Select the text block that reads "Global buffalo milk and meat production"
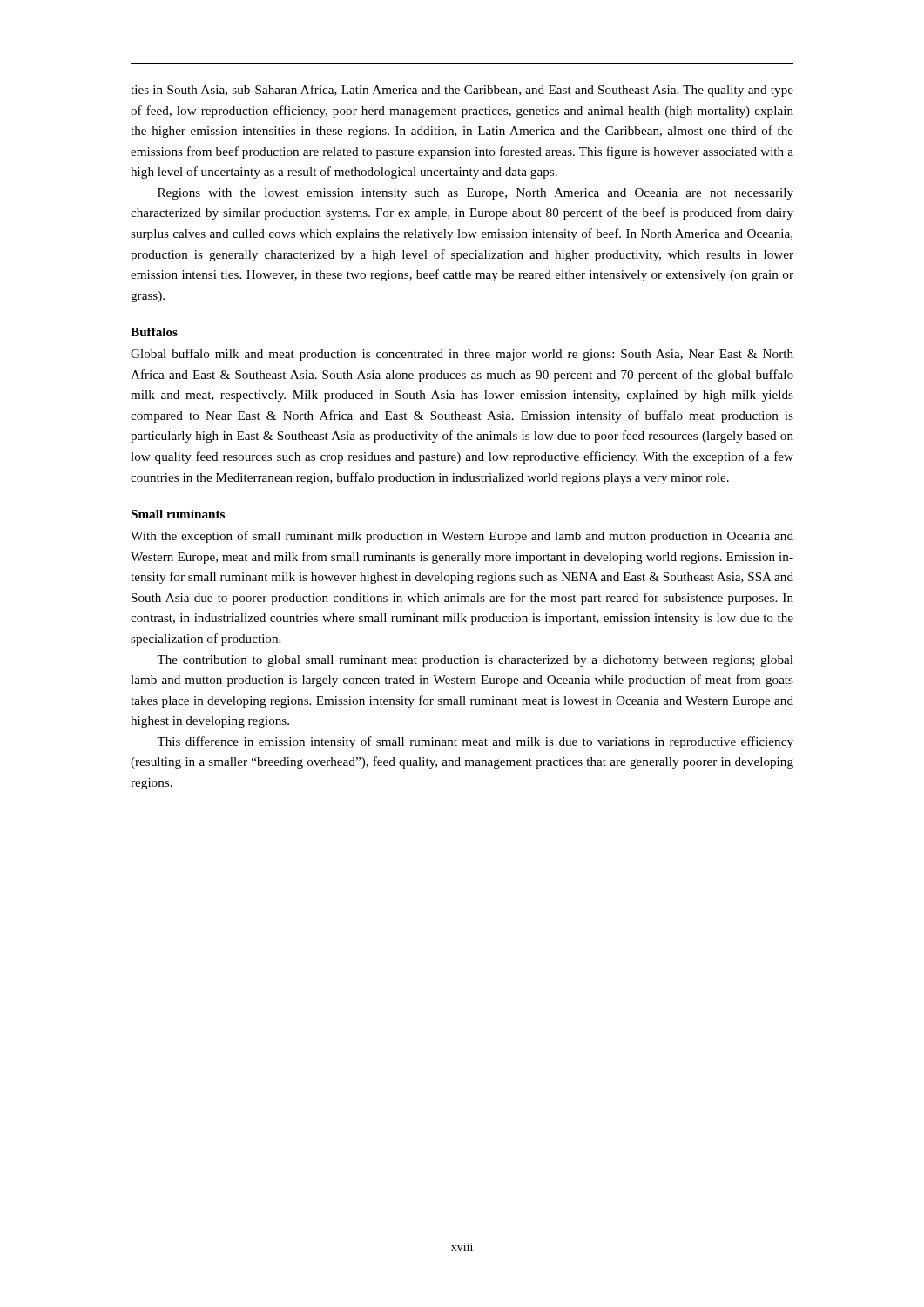The image size is (924, 1307). coord(462,415)
